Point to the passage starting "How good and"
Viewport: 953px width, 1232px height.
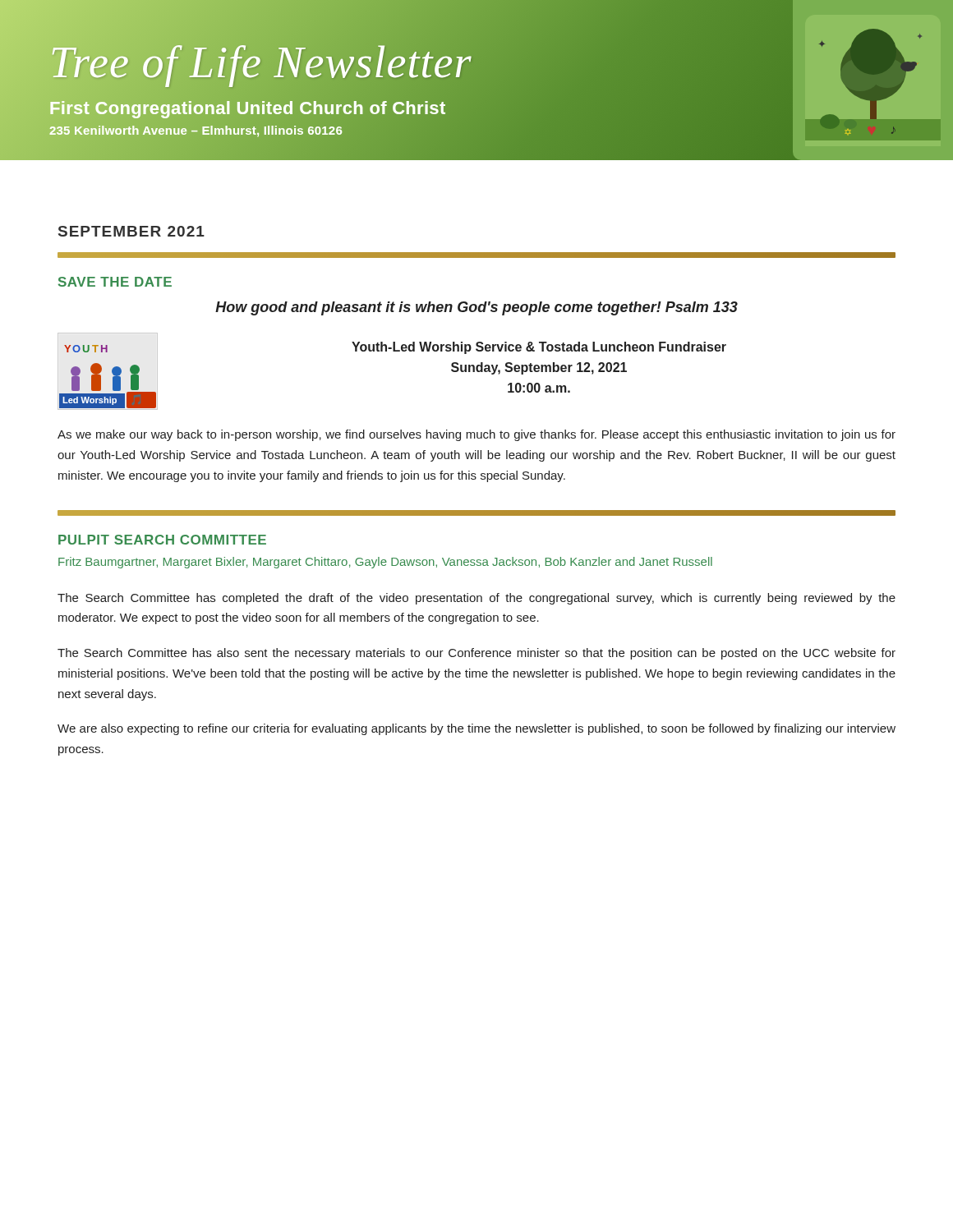(476, 307)
